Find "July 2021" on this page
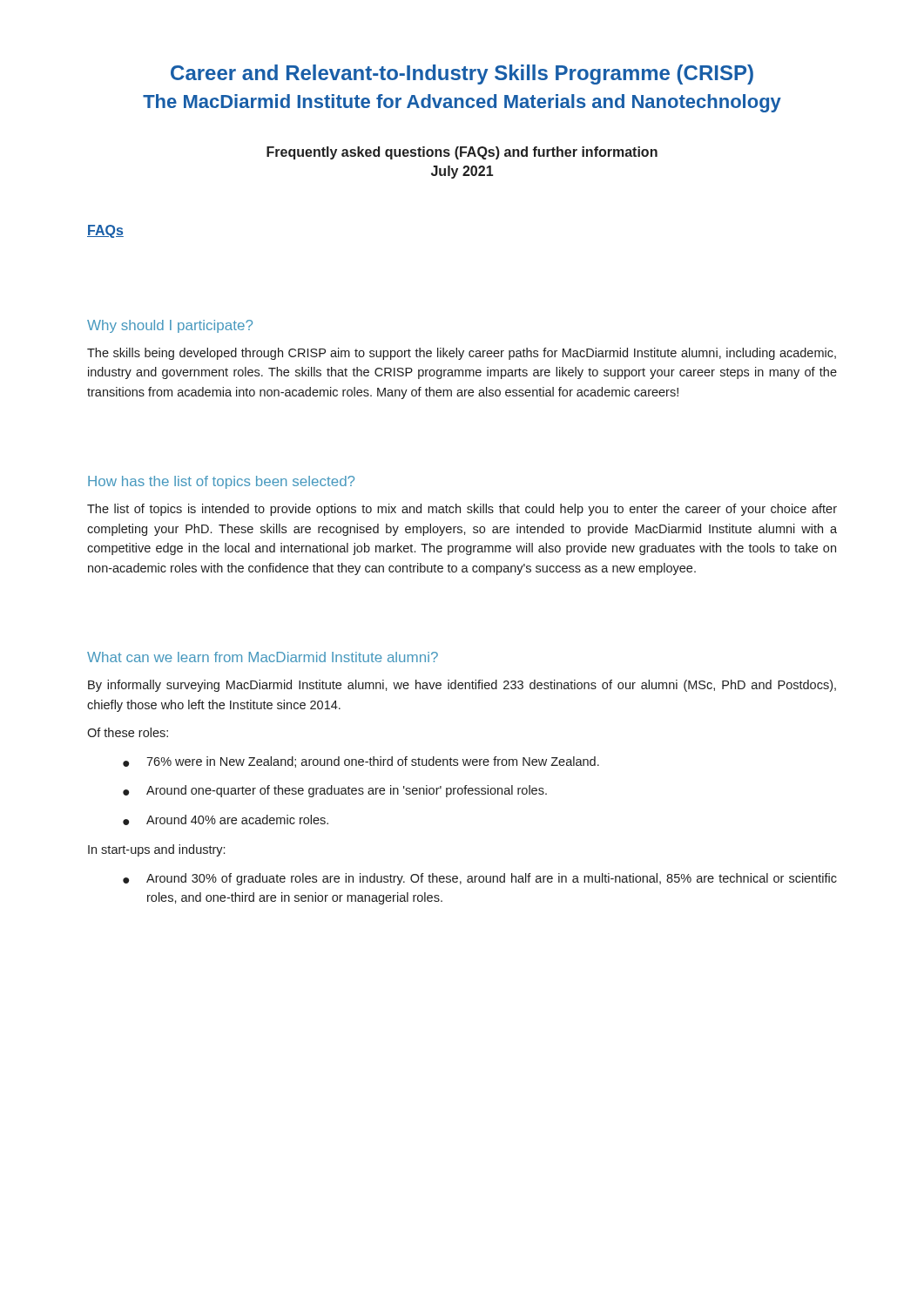 pos(462,171)
